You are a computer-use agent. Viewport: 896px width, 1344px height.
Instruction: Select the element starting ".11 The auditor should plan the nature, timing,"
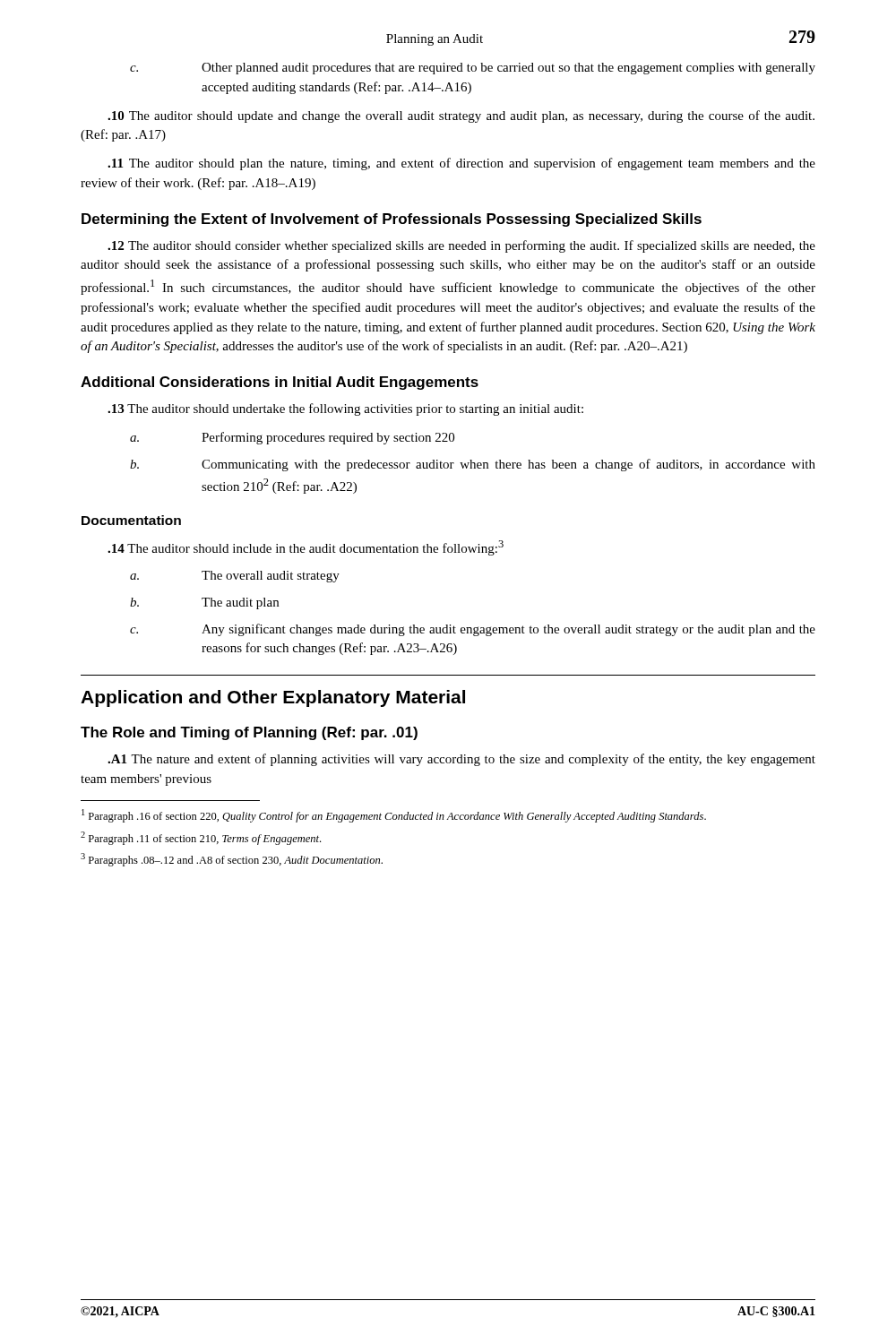click(x=448, y=174)
